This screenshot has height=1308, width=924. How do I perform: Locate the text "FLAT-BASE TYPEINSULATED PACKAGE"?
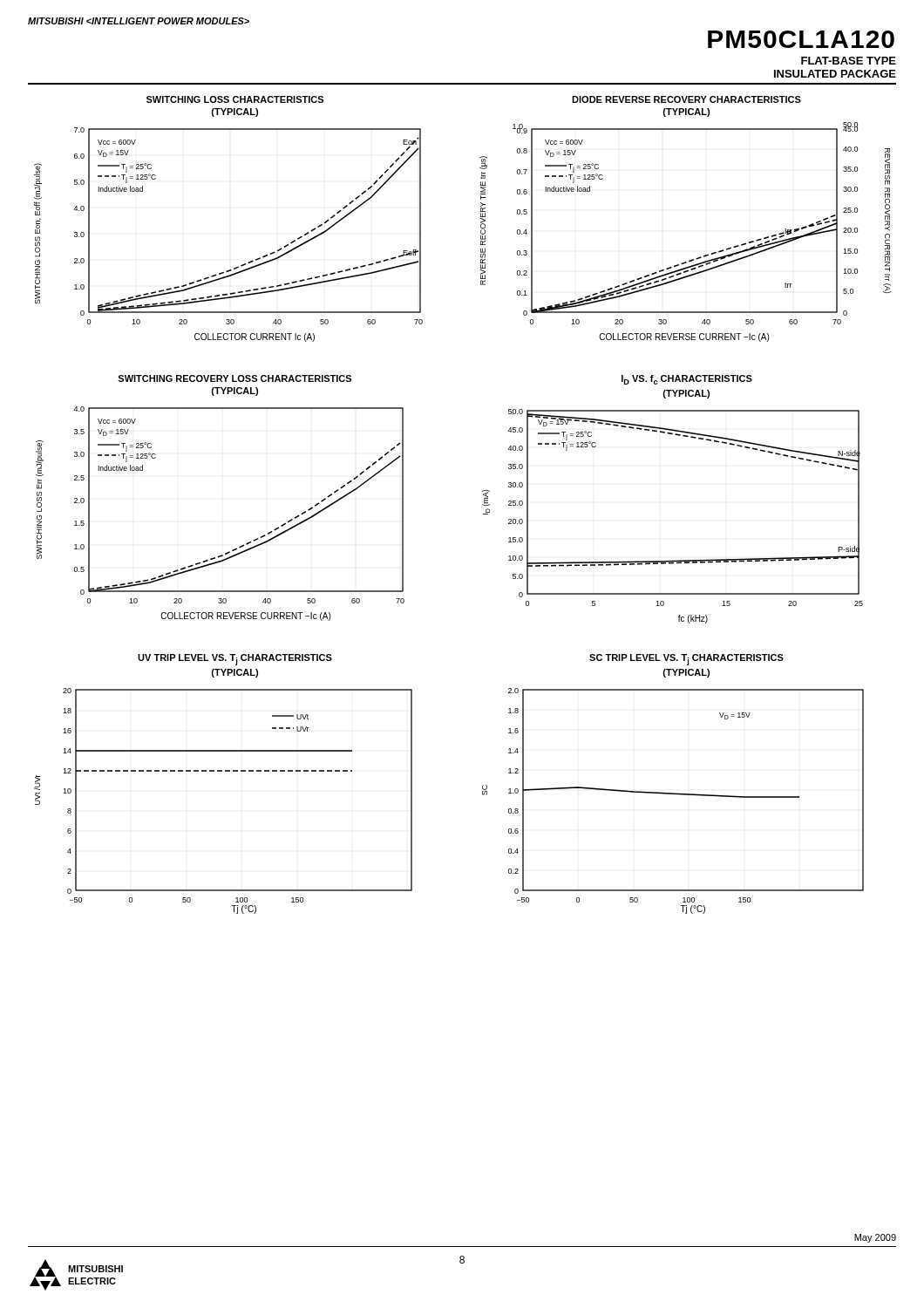(x=835, y=67)
